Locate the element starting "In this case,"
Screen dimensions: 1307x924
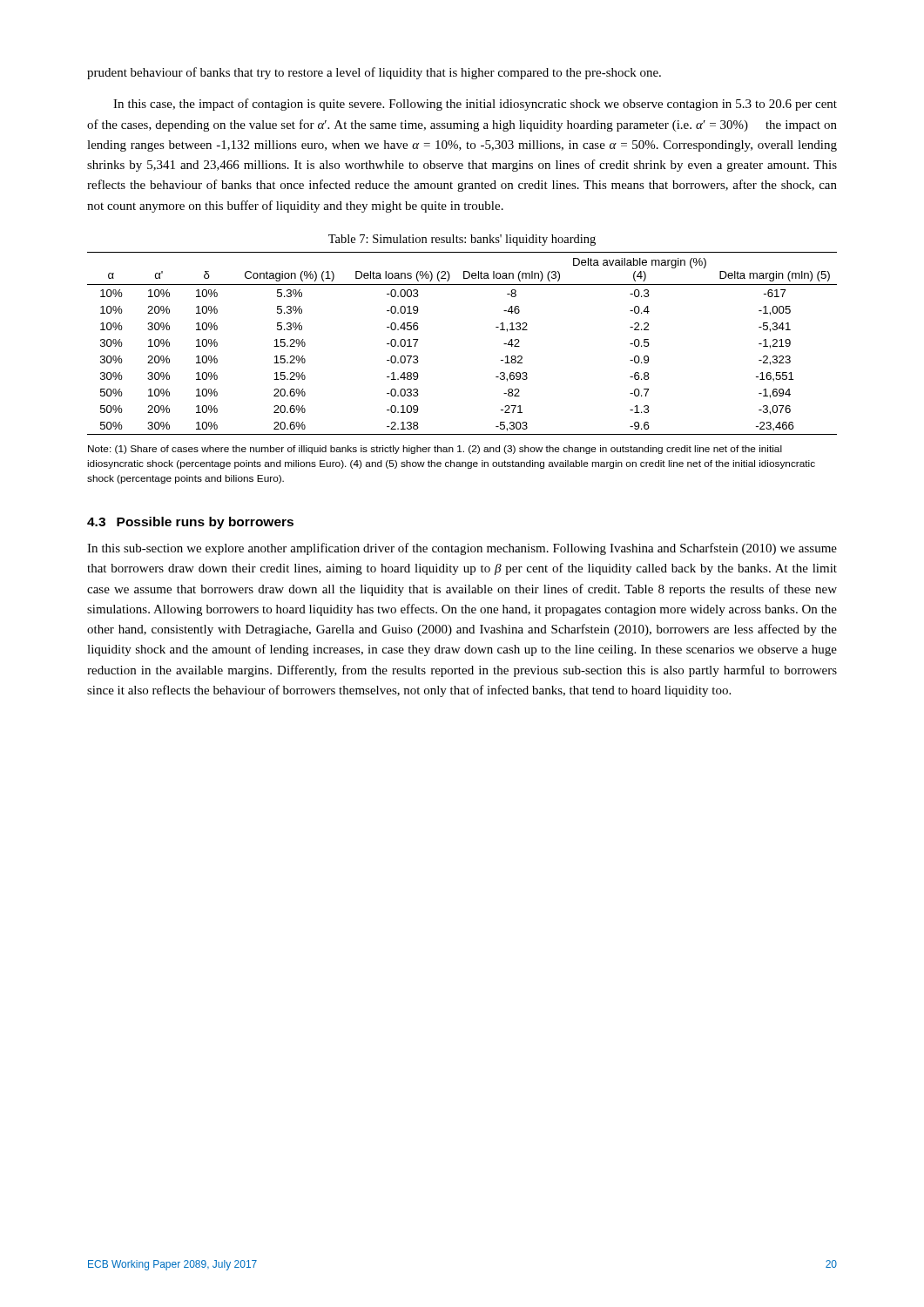click(x=462, y=155)
